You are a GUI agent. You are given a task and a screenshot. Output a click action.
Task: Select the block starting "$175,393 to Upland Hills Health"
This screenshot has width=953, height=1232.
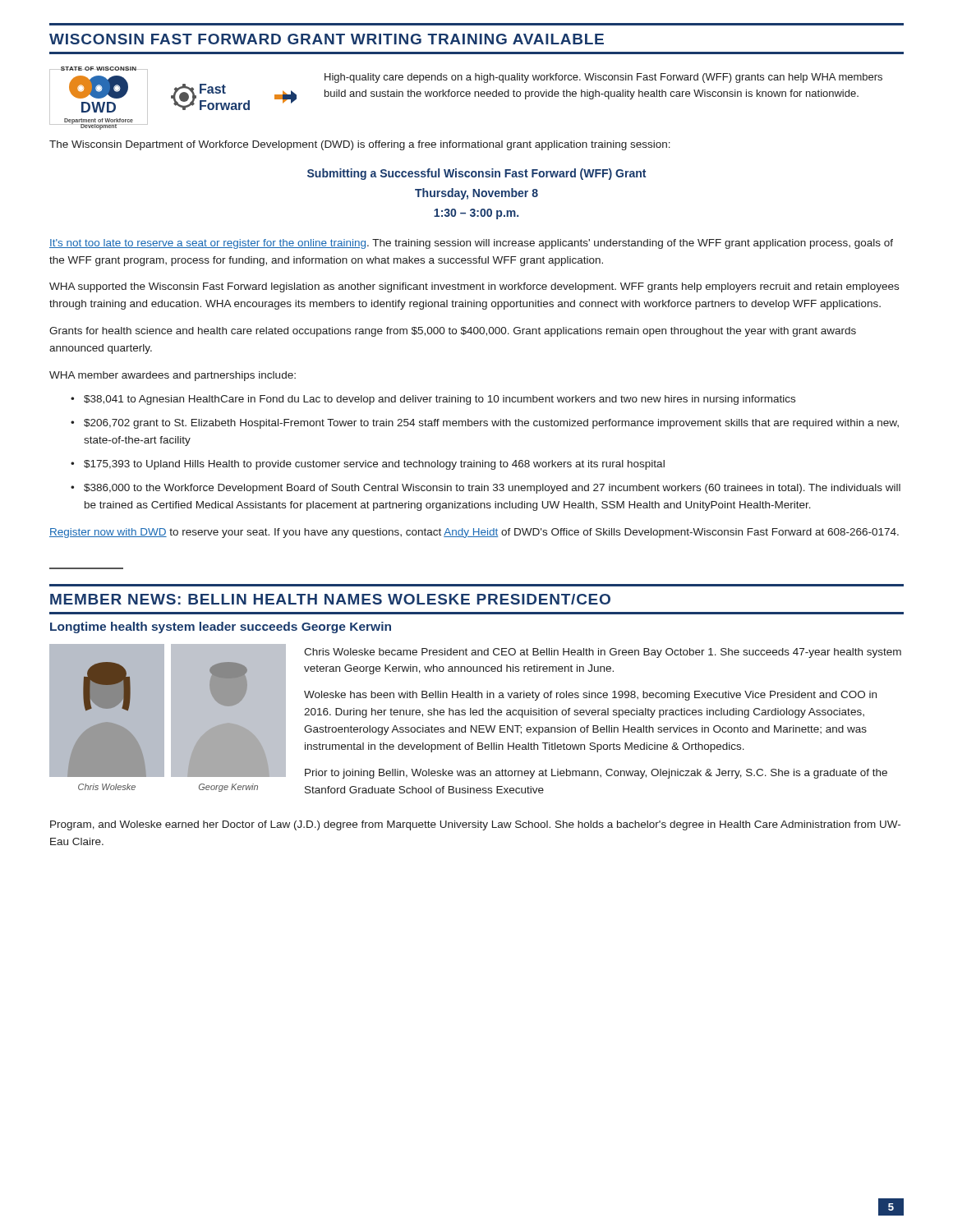(374, 463)
